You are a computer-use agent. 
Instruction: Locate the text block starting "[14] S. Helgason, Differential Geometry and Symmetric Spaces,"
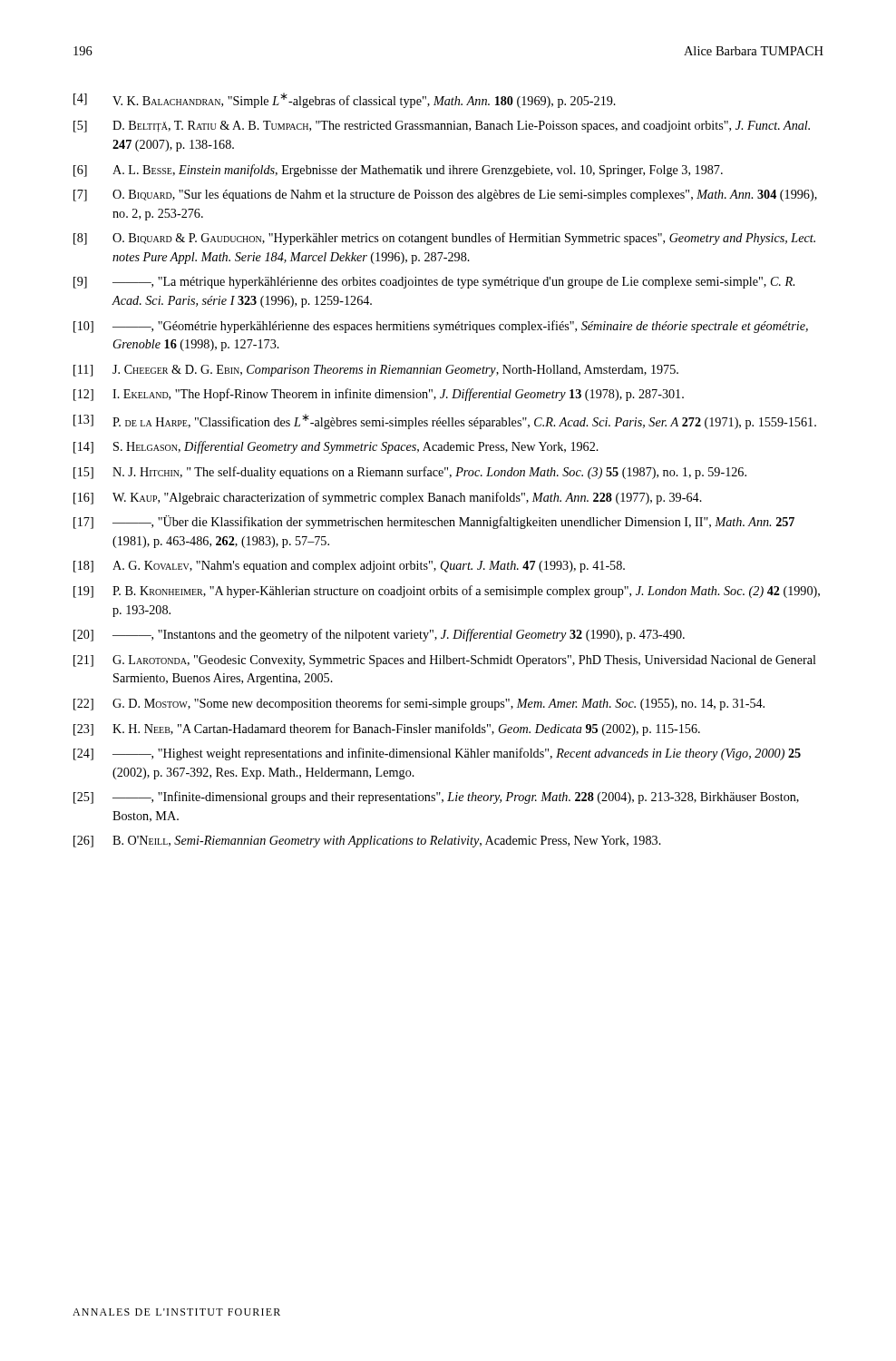(x=448, y=447)
